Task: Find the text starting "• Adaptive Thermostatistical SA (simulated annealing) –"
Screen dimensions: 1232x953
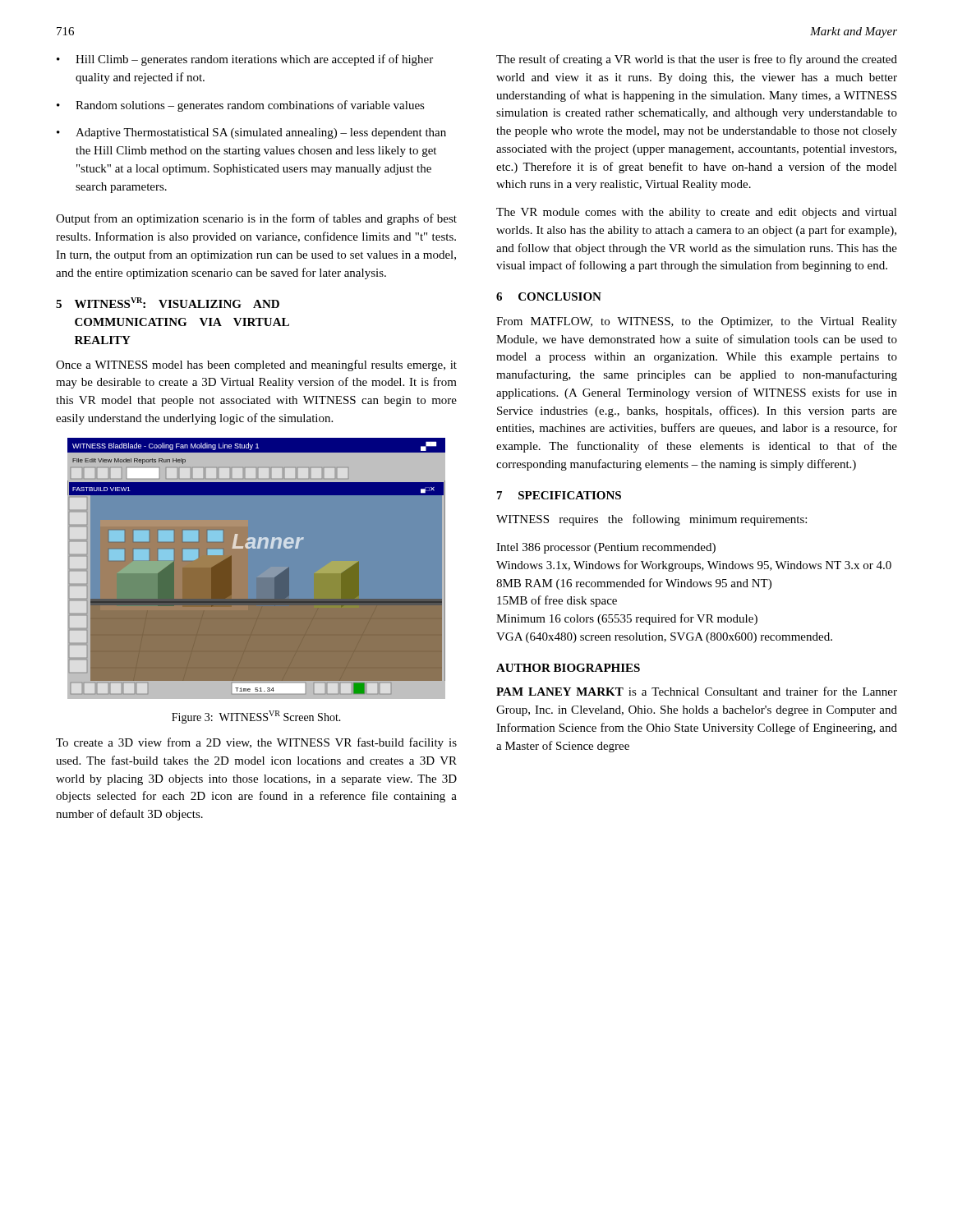Action: [x=256, y=160]
